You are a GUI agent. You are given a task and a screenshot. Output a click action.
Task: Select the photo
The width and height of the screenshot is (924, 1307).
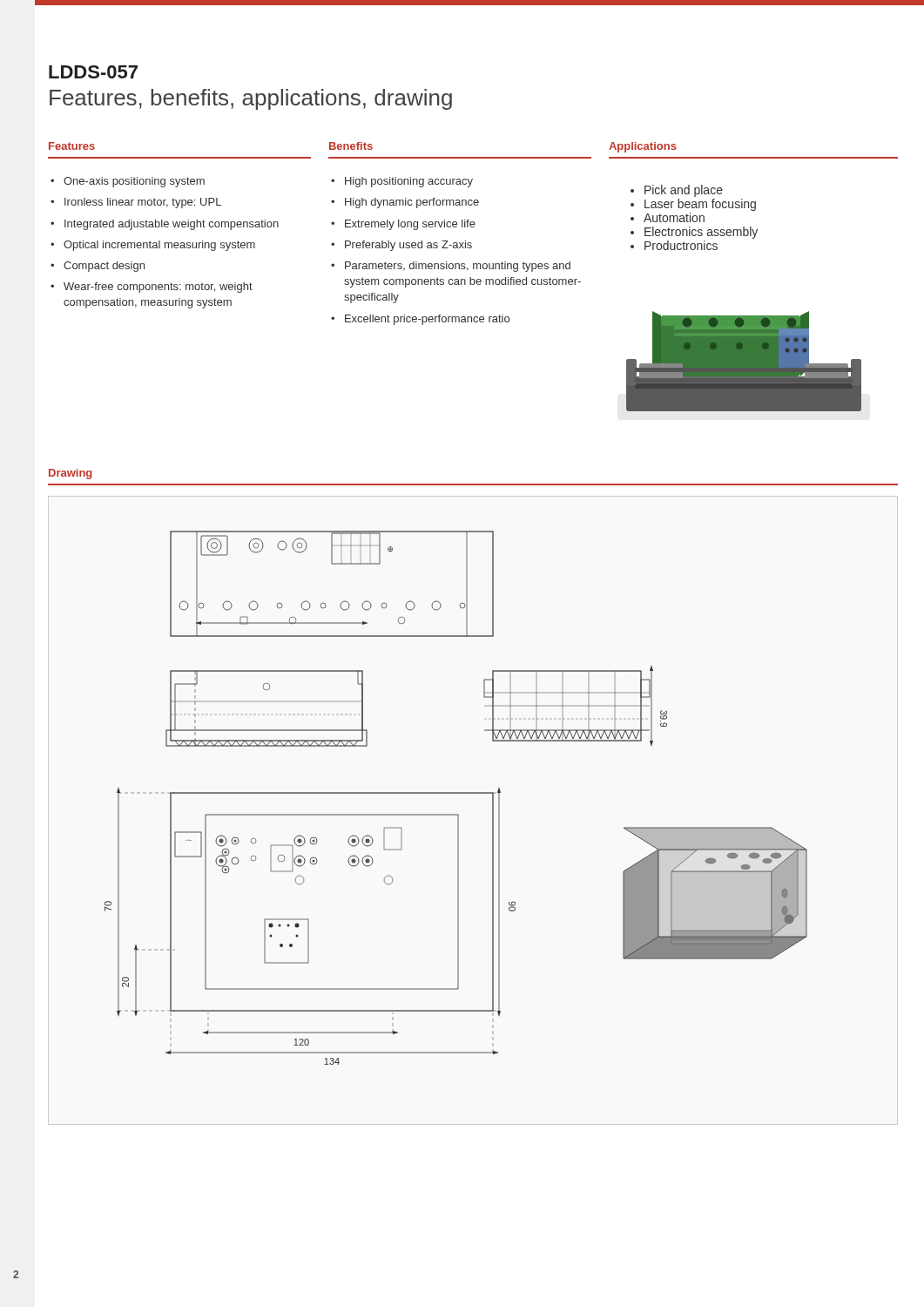pyautogui.click(x=753, y=365)
